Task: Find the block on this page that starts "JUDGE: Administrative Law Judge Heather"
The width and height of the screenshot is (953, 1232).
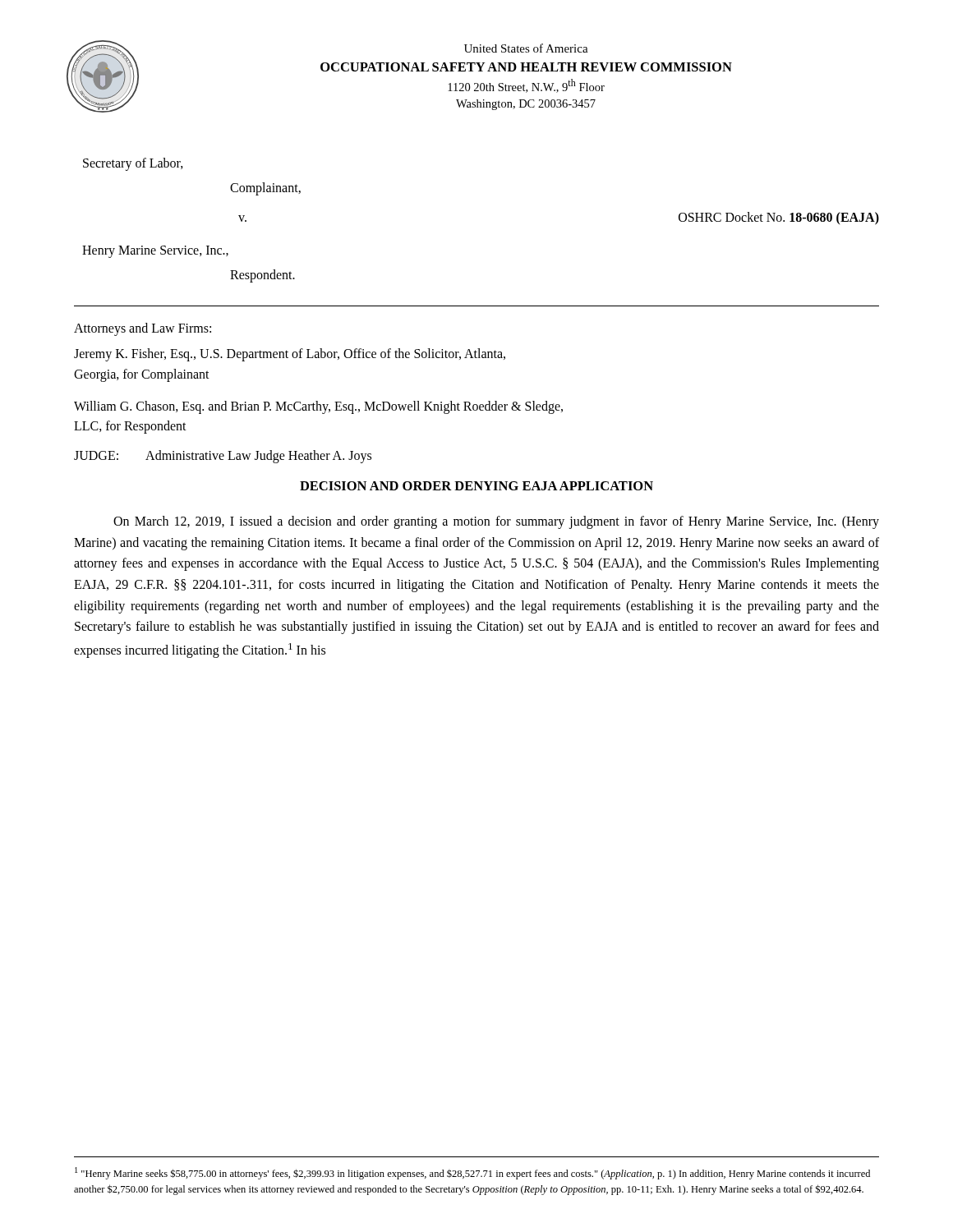Action: [x=223, y=456]
